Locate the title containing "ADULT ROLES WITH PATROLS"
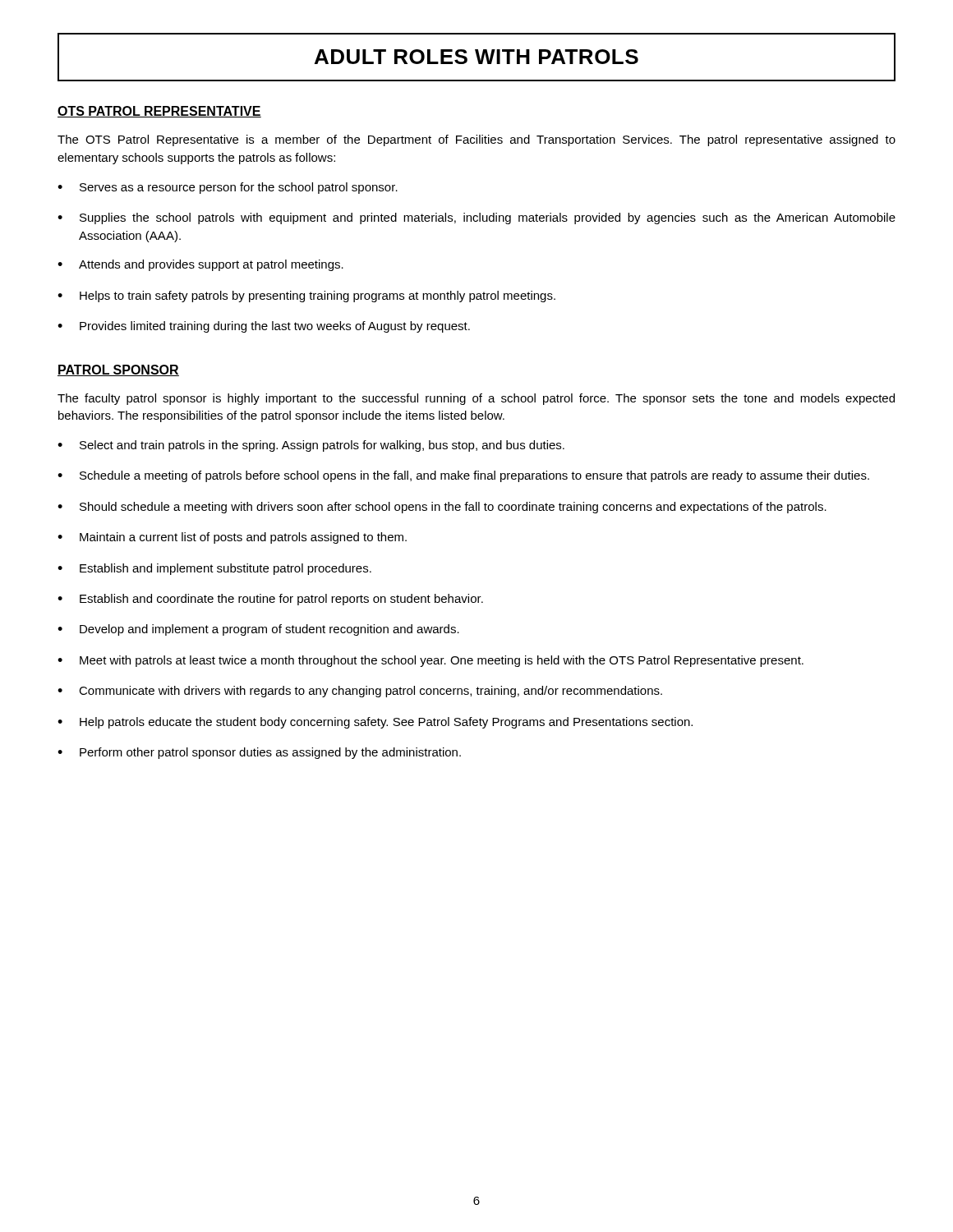The height and width of the screenshot is (1232, 953). pos(476,57)
